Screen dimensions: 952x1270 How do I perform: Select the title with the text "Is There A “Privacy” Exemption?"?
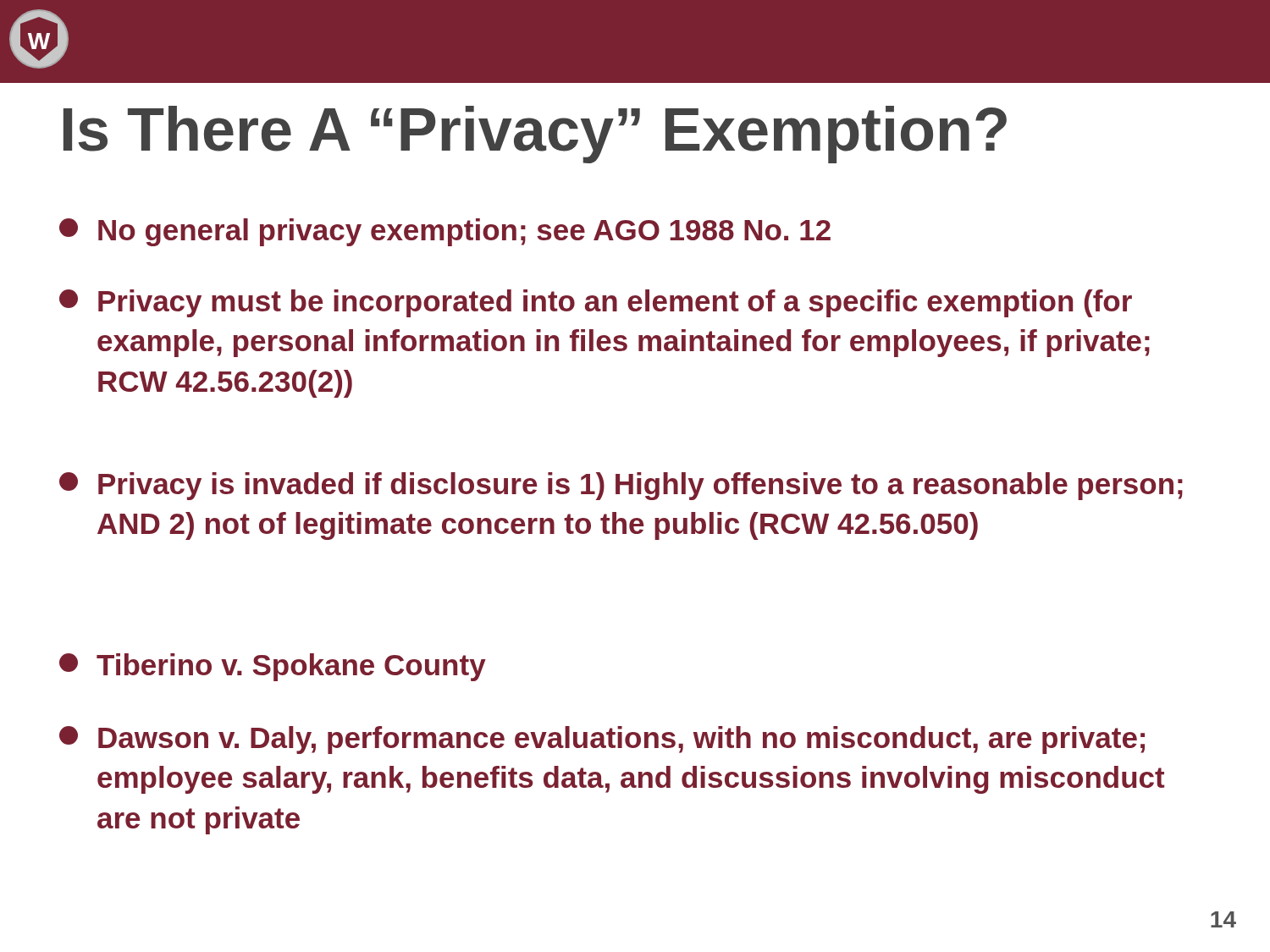pyautogui.click(x=639, y=130)
